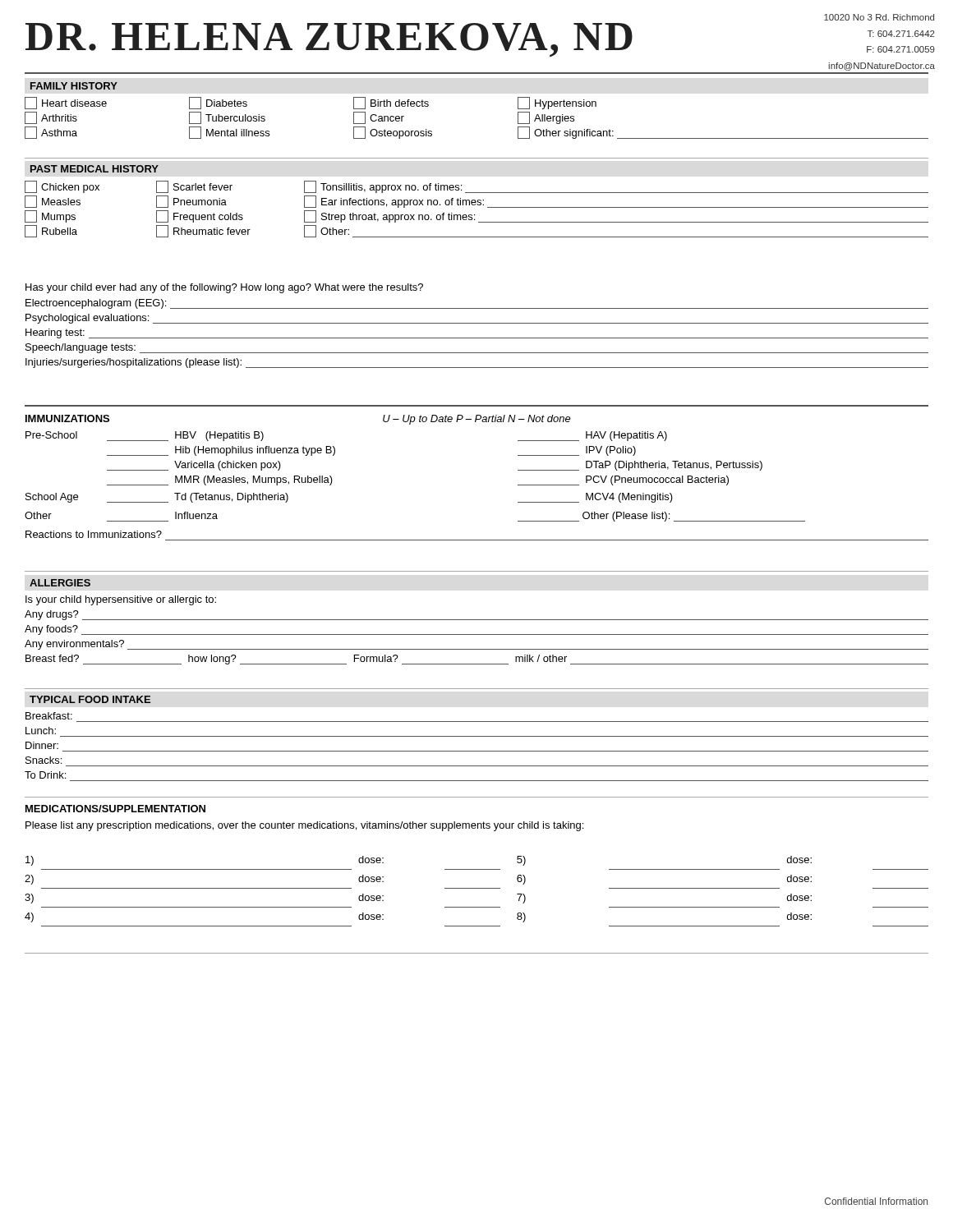Click the passage that begins "Chicken pox Scarlet fever"
The height and width of the screenshot is (1232, 953).
coord(476,187)
